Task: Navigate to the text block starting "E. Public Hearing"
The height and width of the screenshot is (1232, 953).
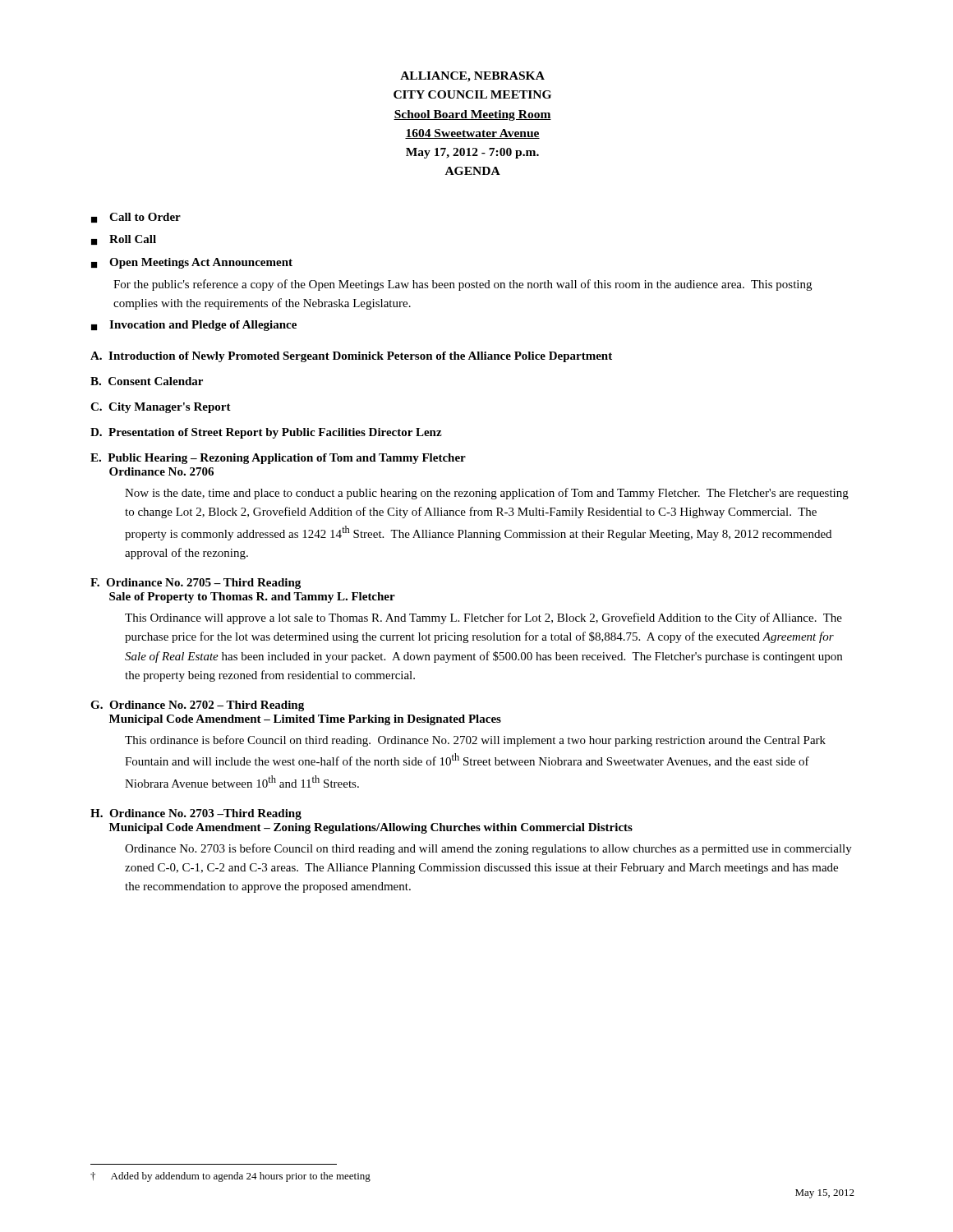Action: pos(278,464)
